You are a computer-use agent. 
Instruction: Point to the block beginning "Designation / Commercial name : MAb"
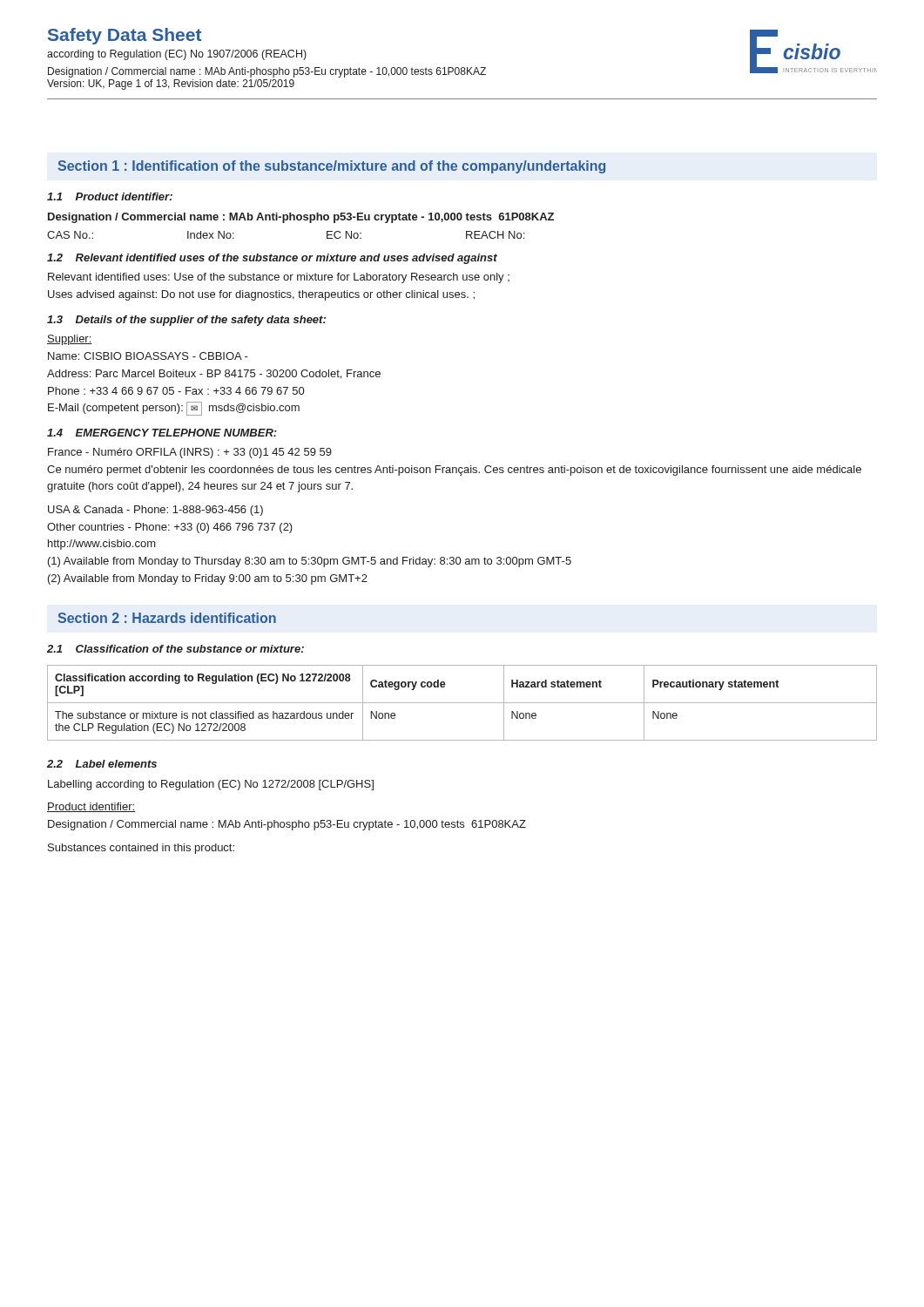pos(462,217)
